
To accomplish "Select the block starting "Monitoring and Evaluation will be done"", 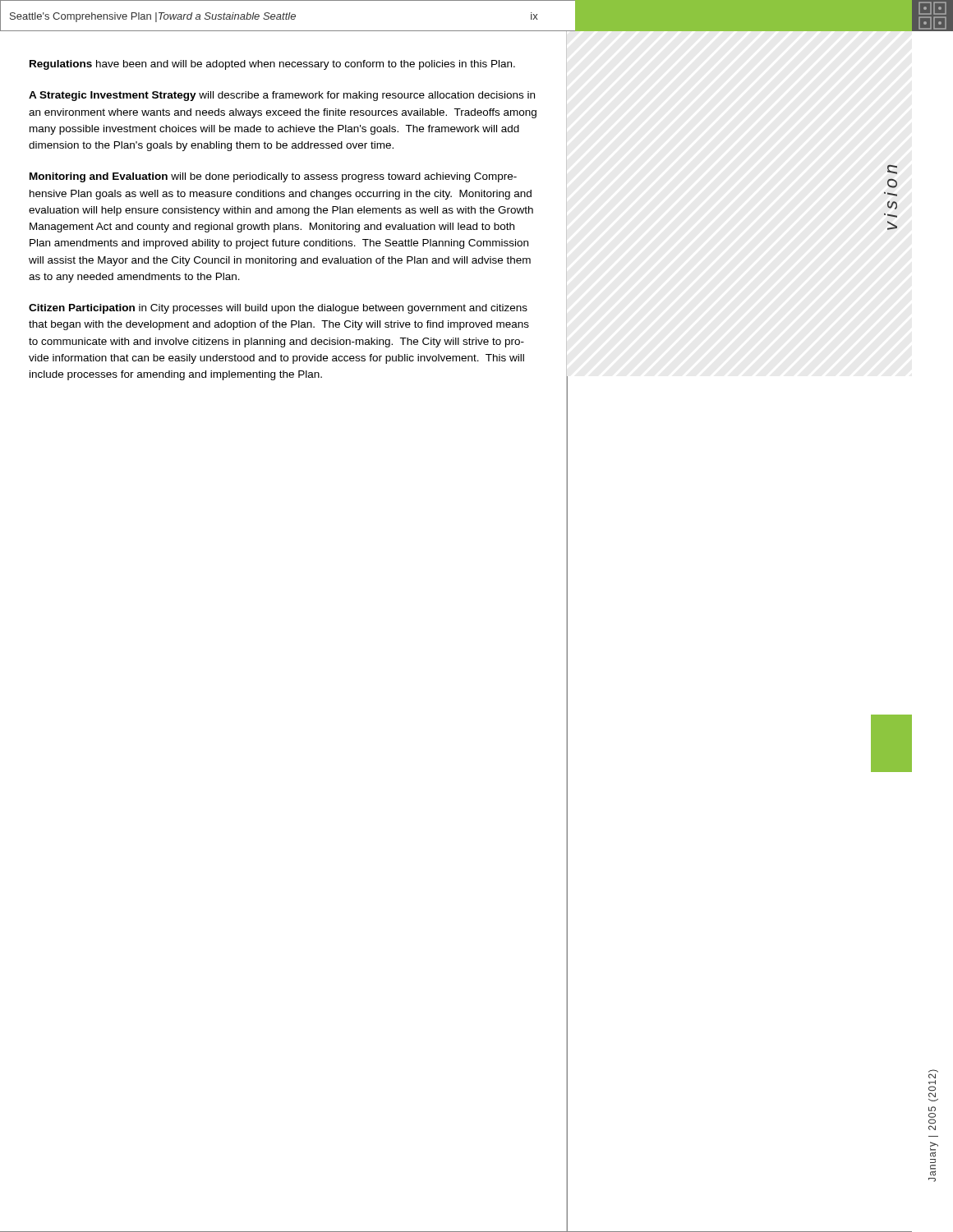I will click(x=281, y=226).
